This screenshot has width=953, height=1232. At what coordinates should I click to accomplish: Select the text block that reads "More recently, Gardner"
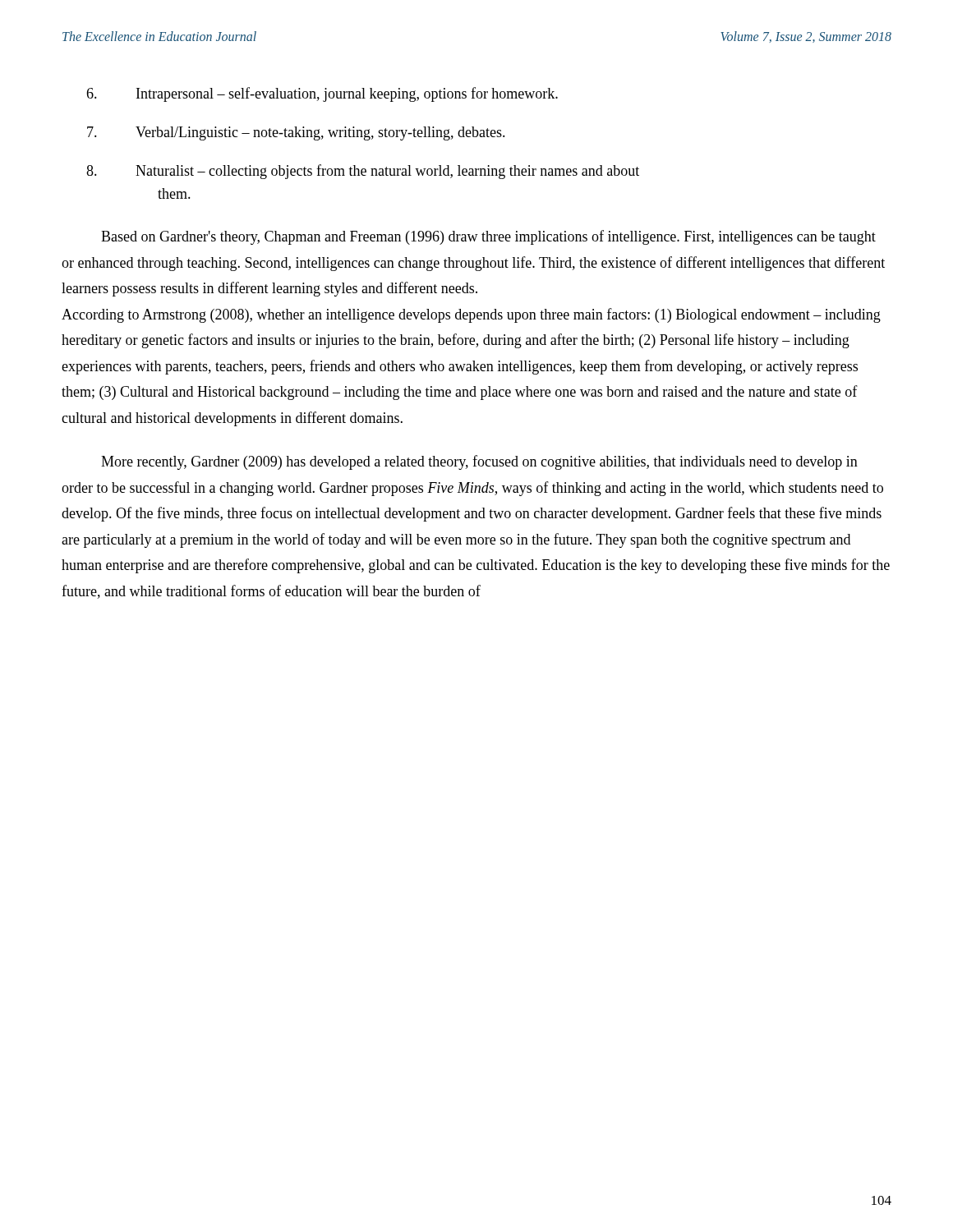click(x=476, y=527)
